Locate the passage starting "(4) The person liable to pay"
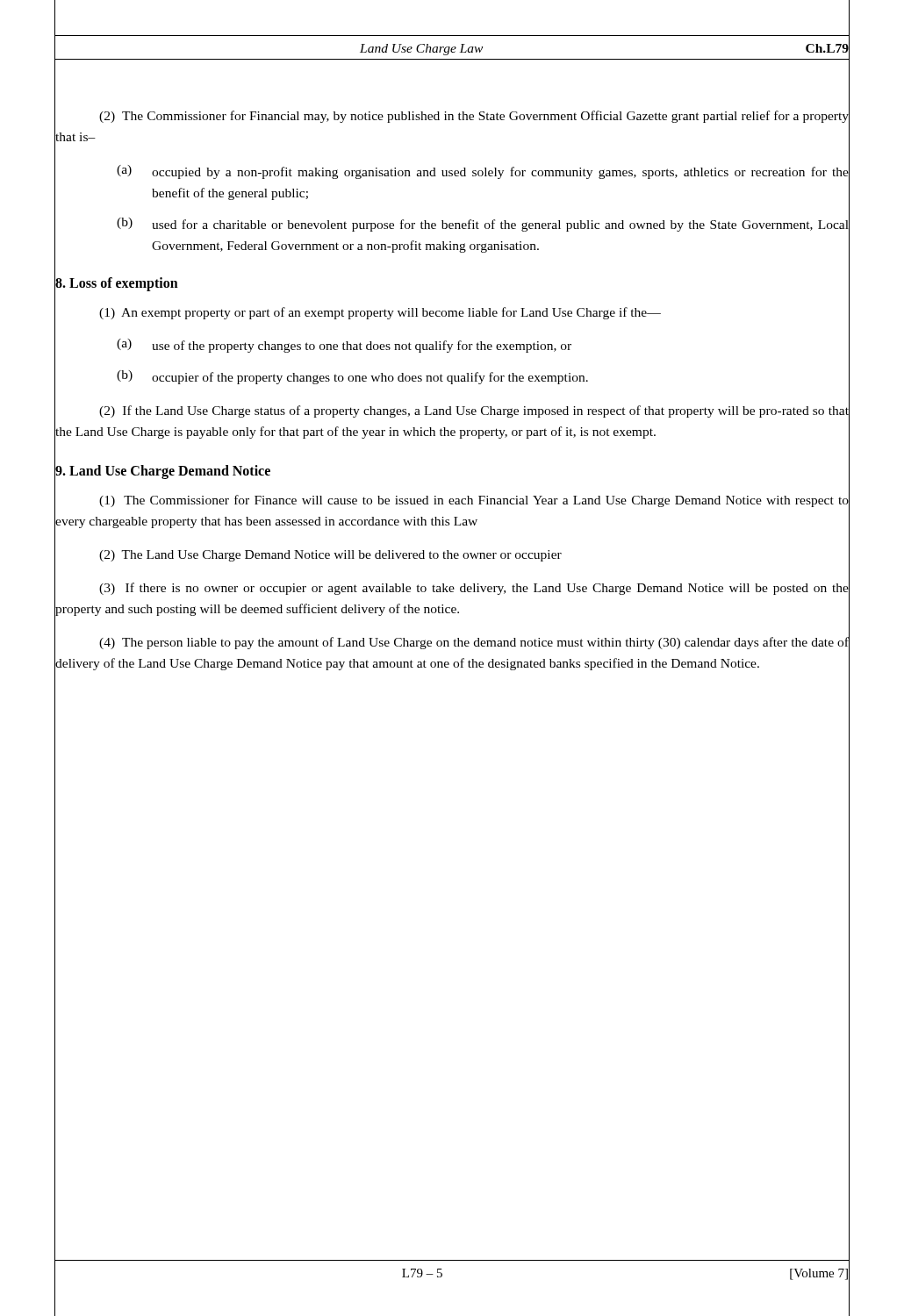Viewport: 904px width, 1316px height. point(452,653)
